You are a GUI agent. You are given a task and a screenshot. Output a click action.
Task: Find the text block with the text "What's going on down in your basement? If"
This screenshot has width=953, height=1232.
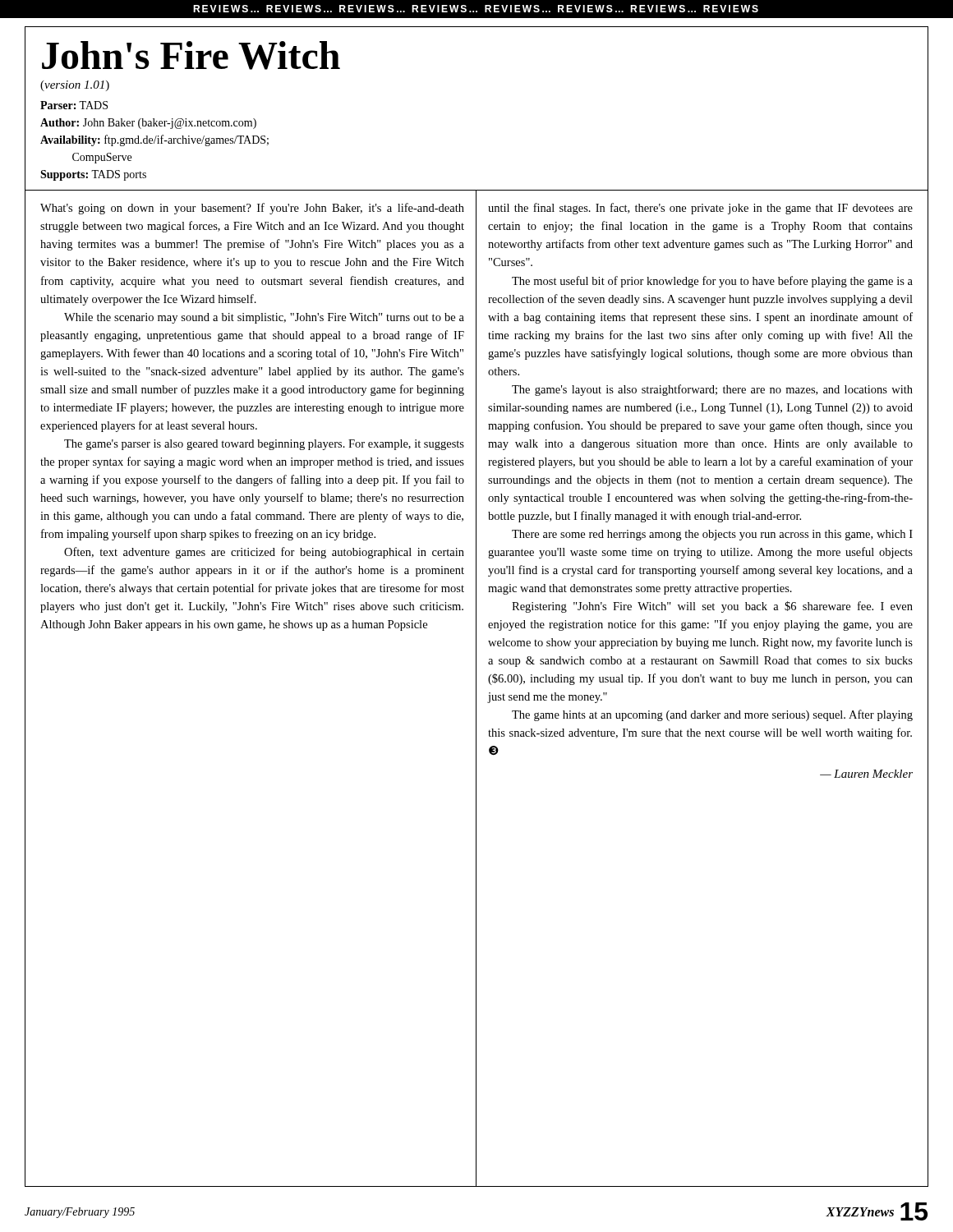point(252,416)
